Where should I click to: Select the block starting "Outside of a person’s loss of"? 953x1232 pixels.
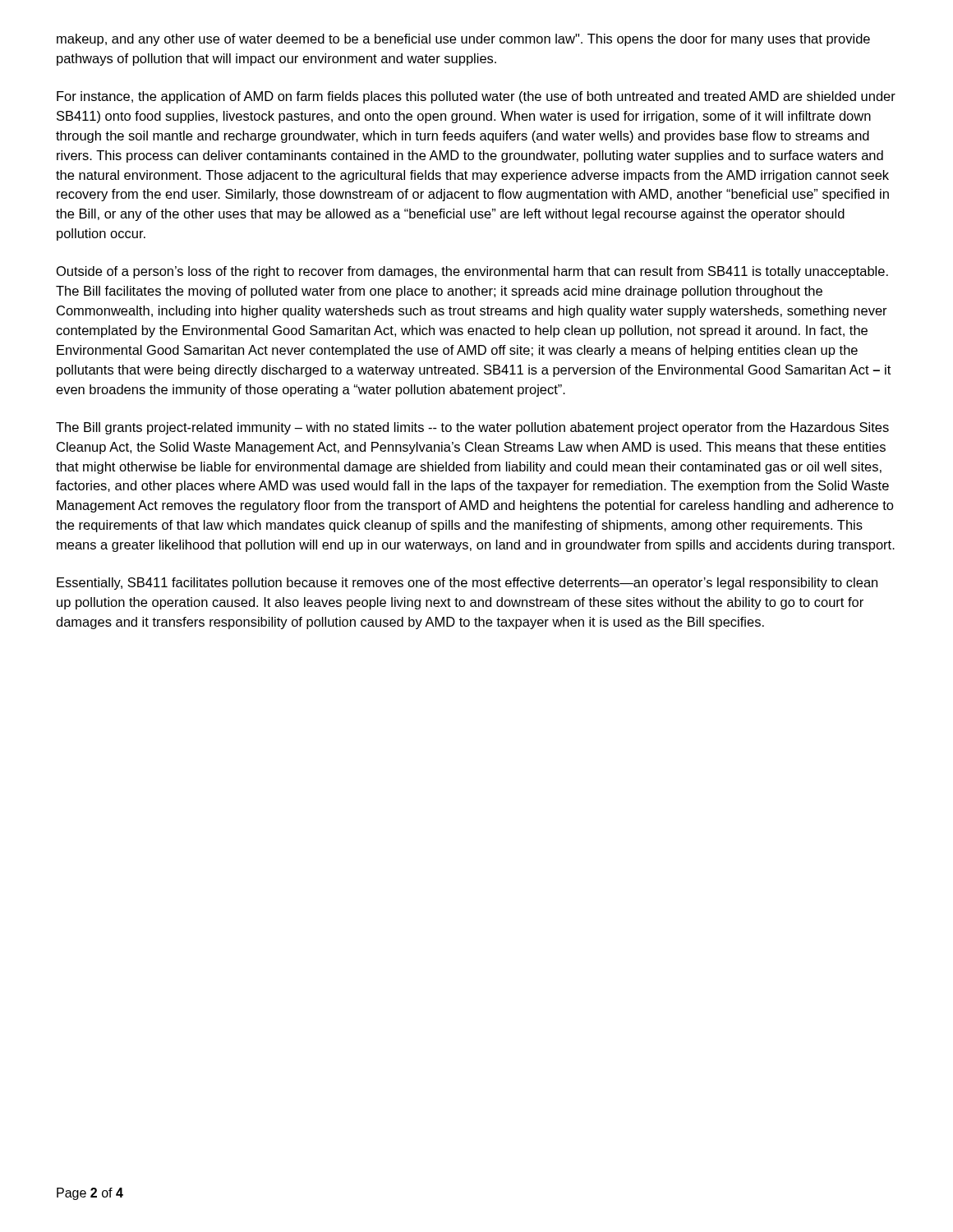[473, 330]
